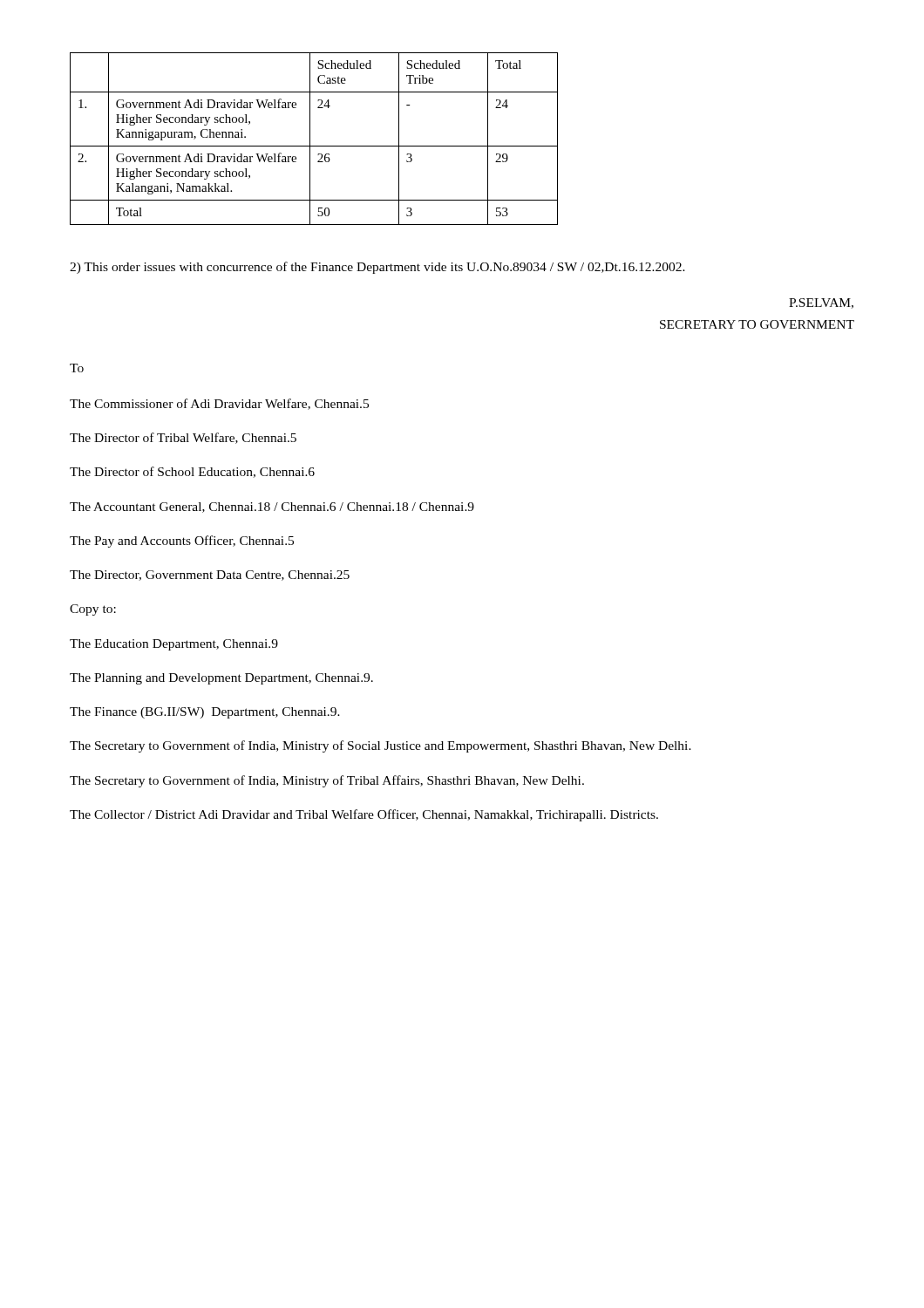924x1308 pixels.
Task: Find the text that says "The Planning and Development Department, Chennai.9."
Action: click(x=222, y=677)
